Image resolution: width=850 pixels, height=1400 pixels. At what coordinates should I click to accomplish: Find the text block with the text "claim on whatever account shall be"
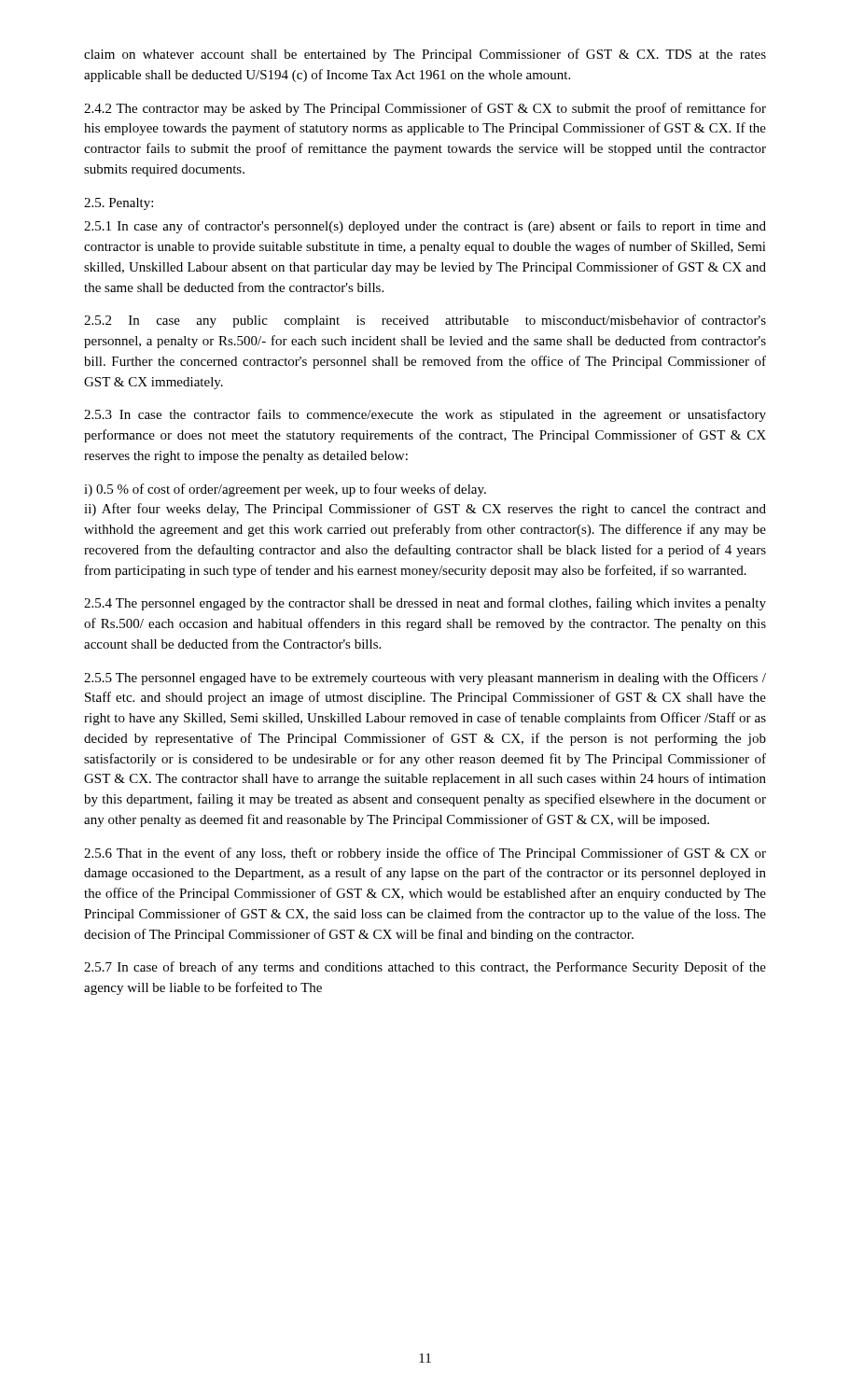point(425,64)
